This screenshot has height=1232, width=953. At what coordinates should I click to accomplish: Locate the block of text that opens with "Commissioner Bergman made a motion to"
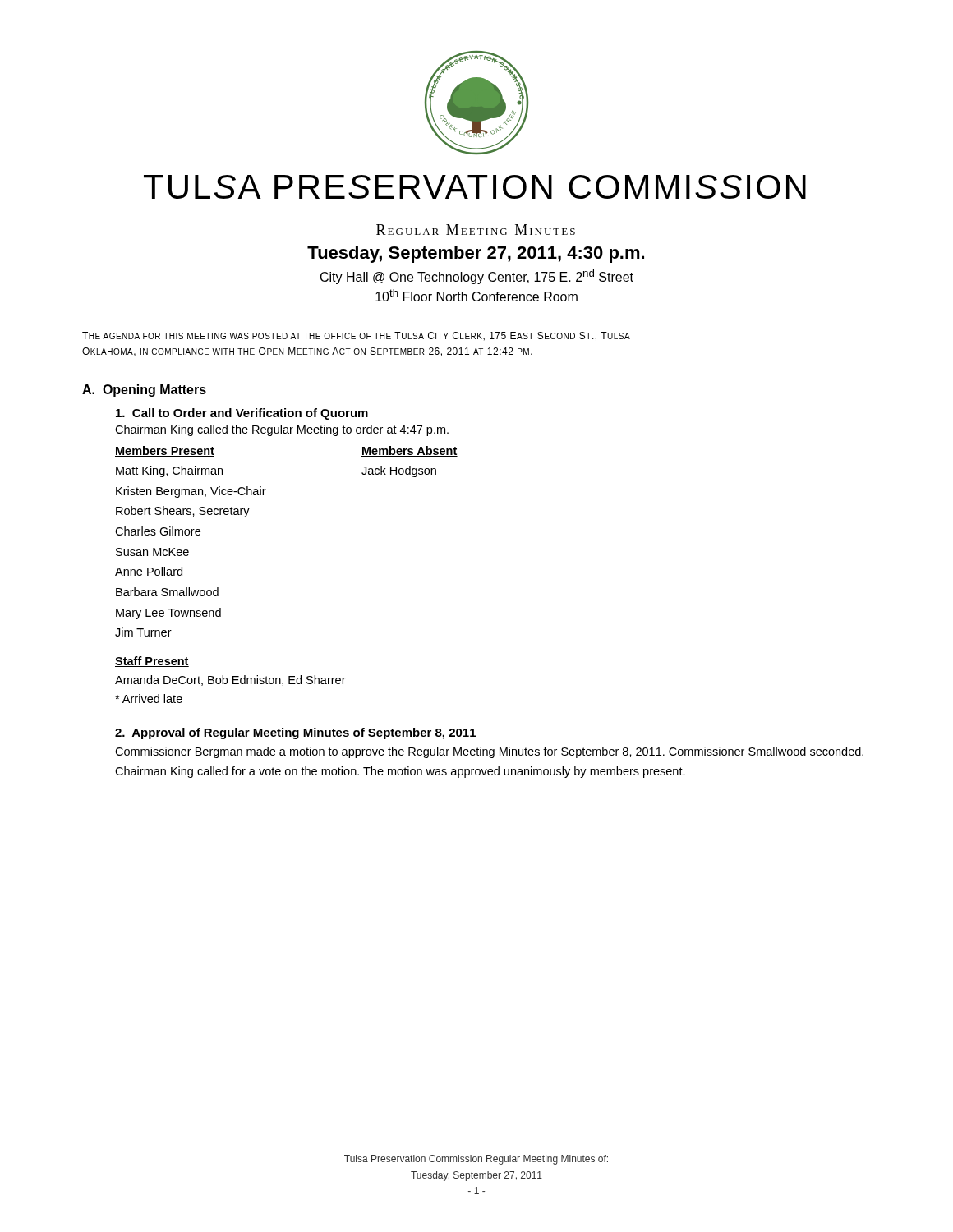tap(490, 761)
